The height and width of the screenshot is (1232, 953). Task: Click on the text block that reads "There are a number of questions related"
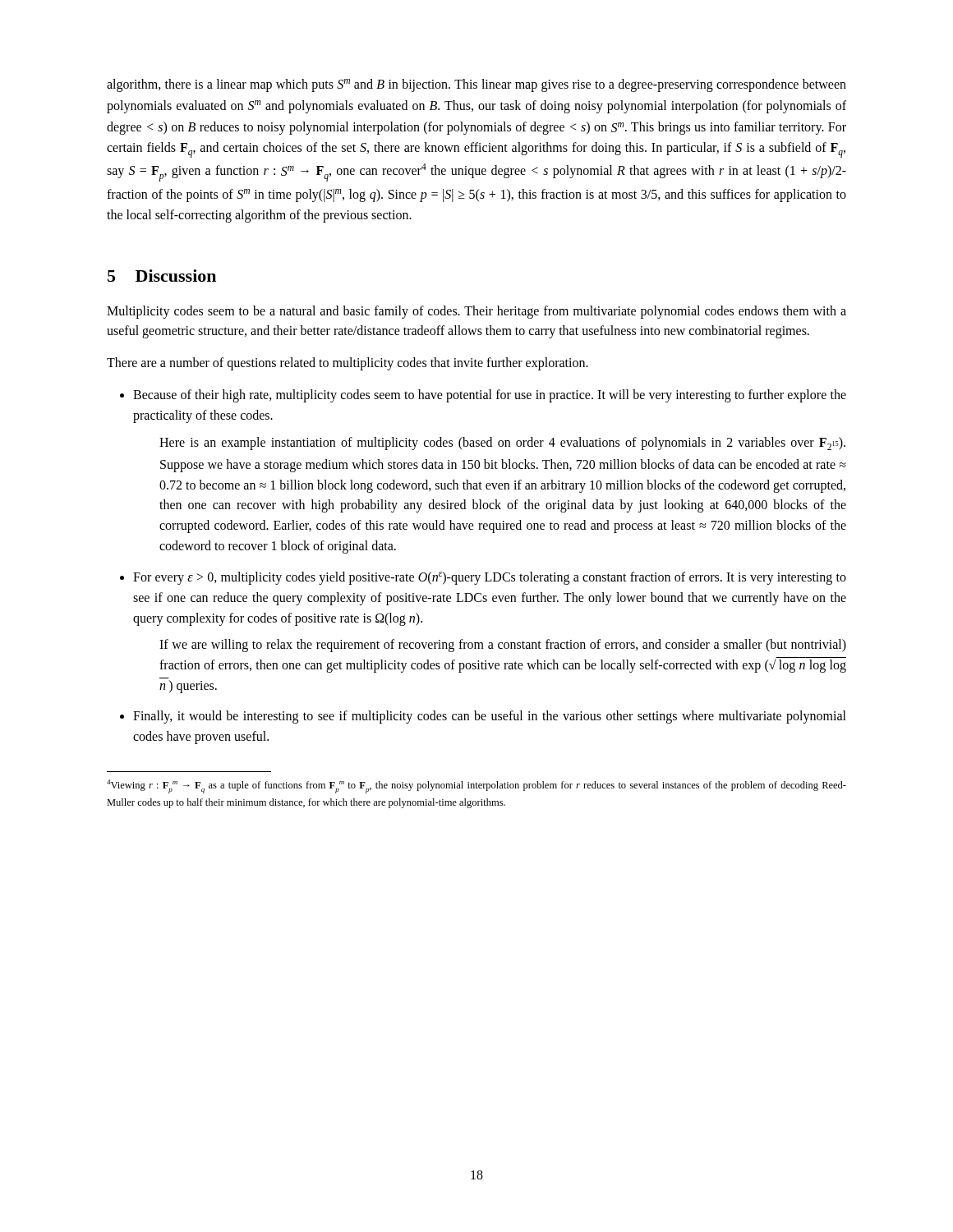pos(348,363)
